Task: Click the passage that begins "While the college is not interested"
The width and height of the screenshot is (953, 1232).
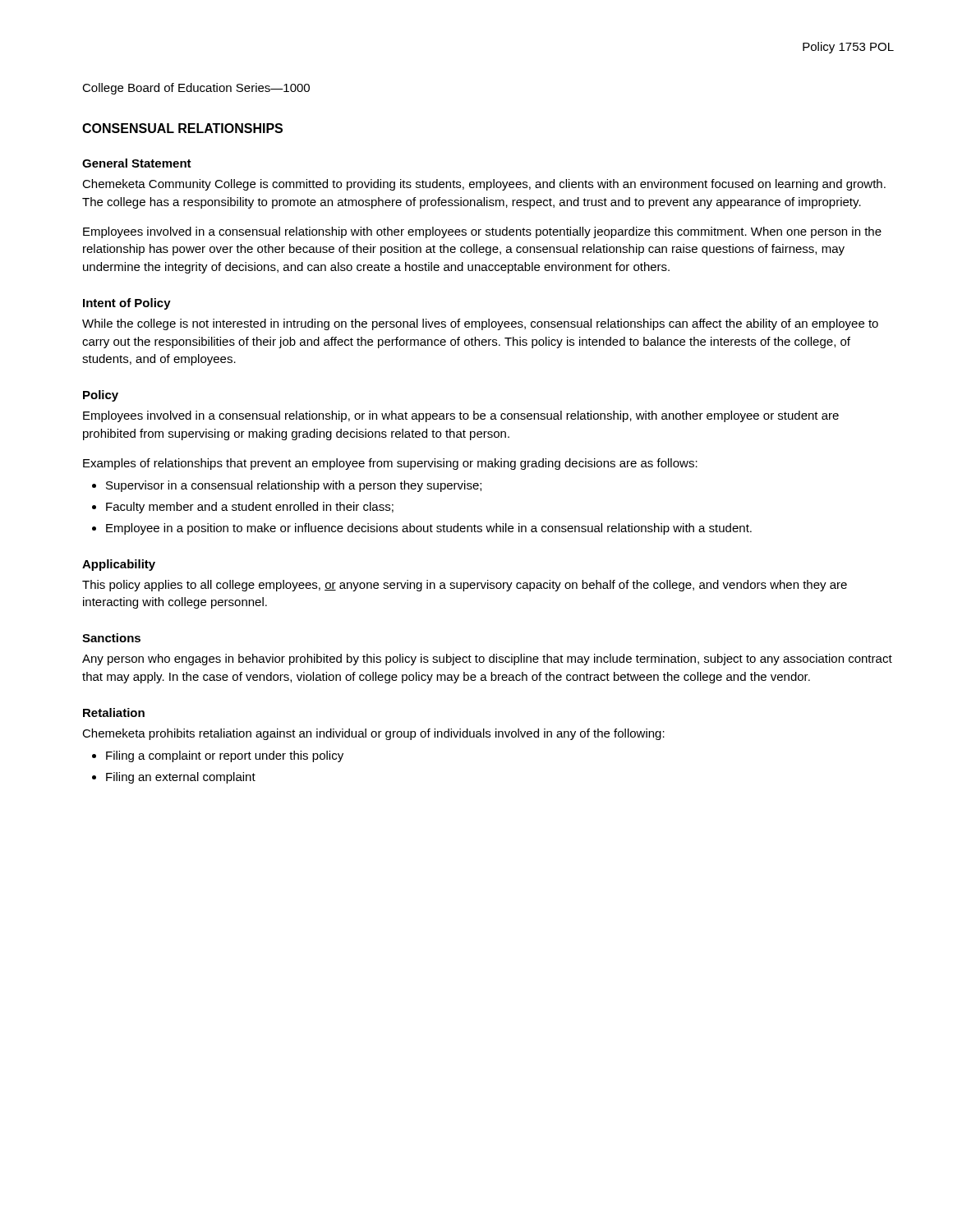Action: 480,341
